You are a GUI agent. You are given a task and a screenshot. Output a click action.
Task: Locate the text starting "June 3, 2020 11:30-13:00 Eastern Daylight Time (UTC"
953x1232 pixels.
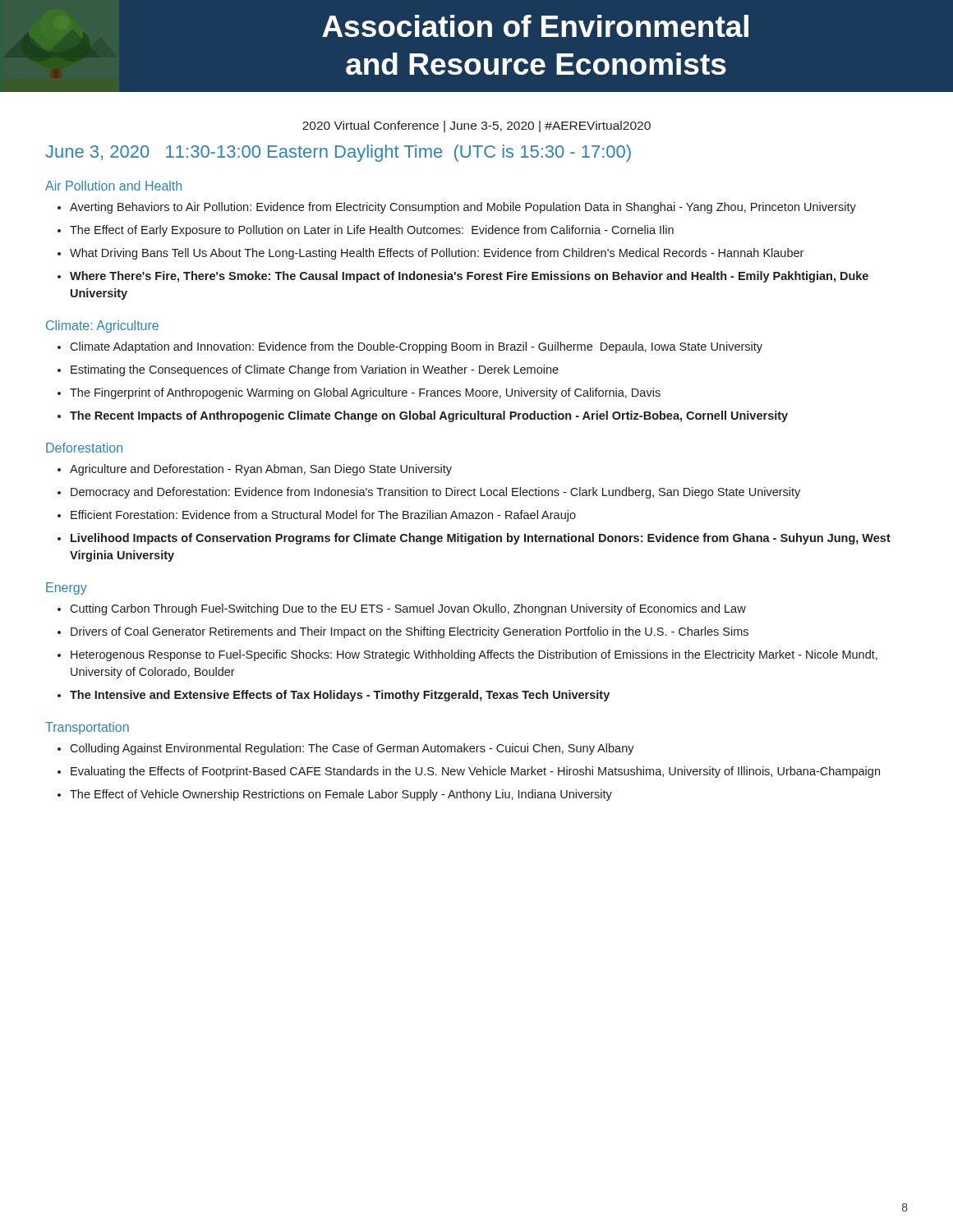coord(339,152)
